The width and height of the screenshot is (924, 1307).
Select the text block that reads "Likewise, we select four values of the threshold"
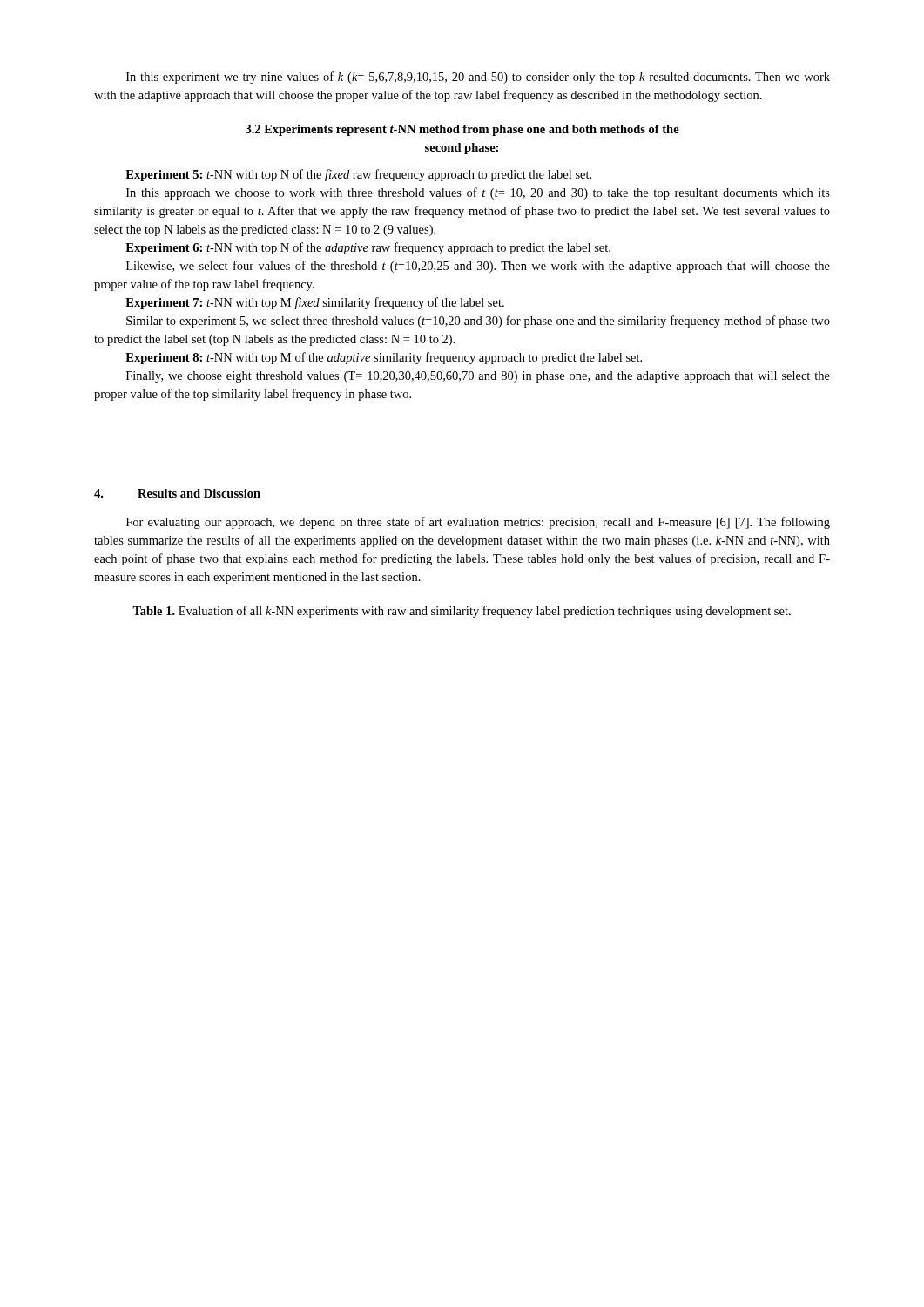coord(462,276)
